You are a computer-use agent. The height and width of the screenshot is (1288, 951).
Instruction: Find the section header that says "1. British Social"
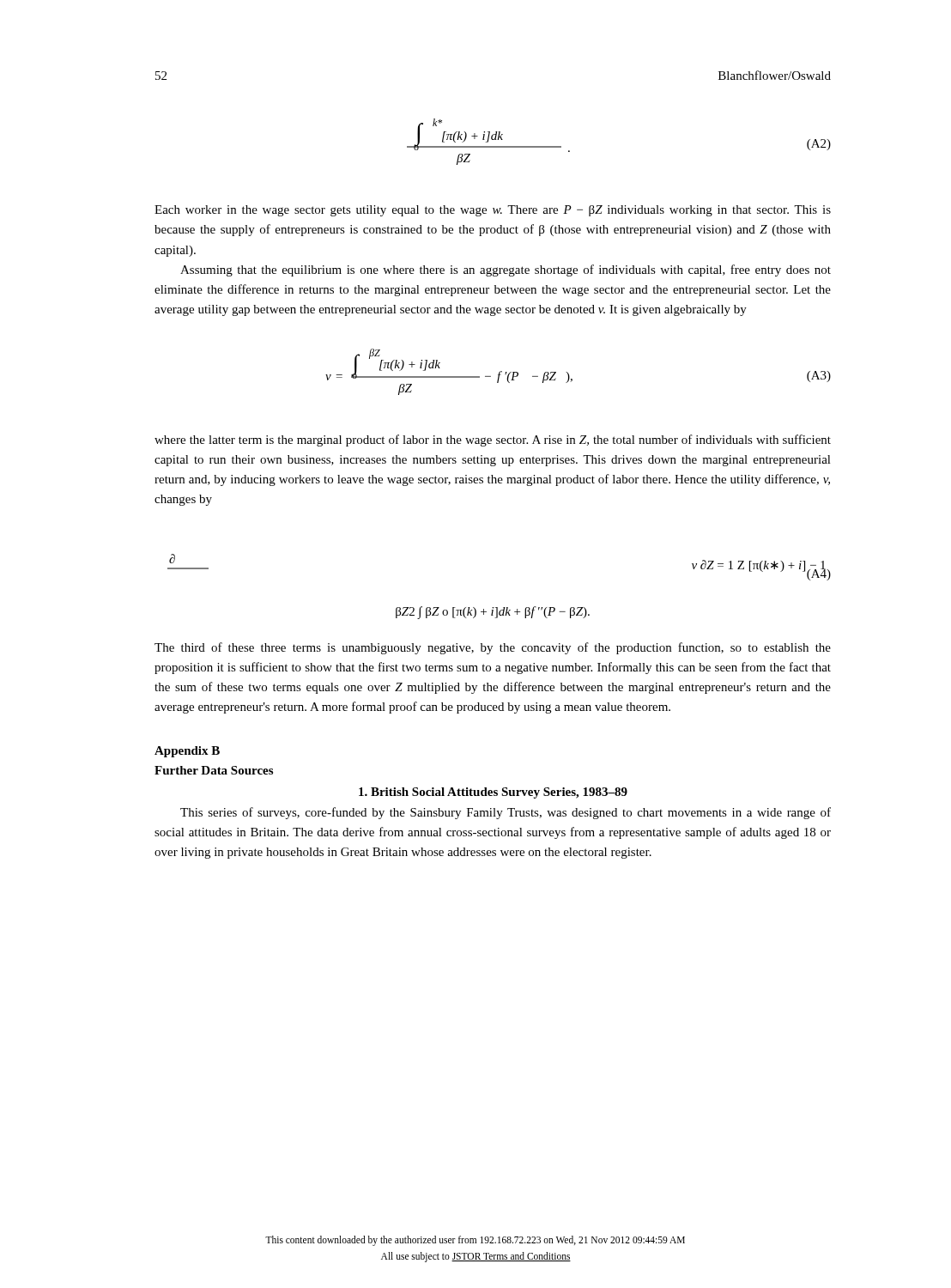point(493,791)
